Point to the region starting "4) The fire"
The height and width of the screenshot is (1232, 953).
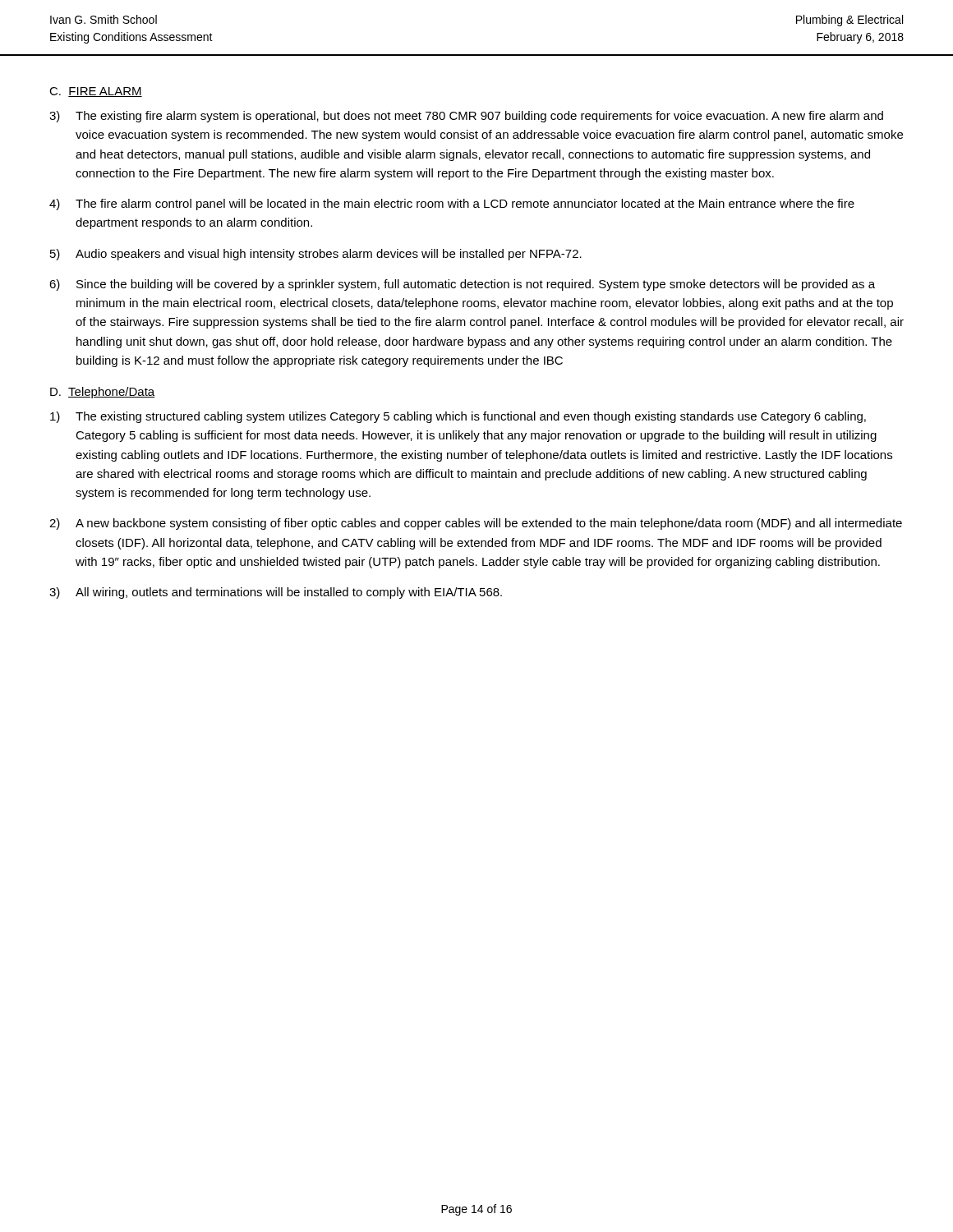coord(476,213)
